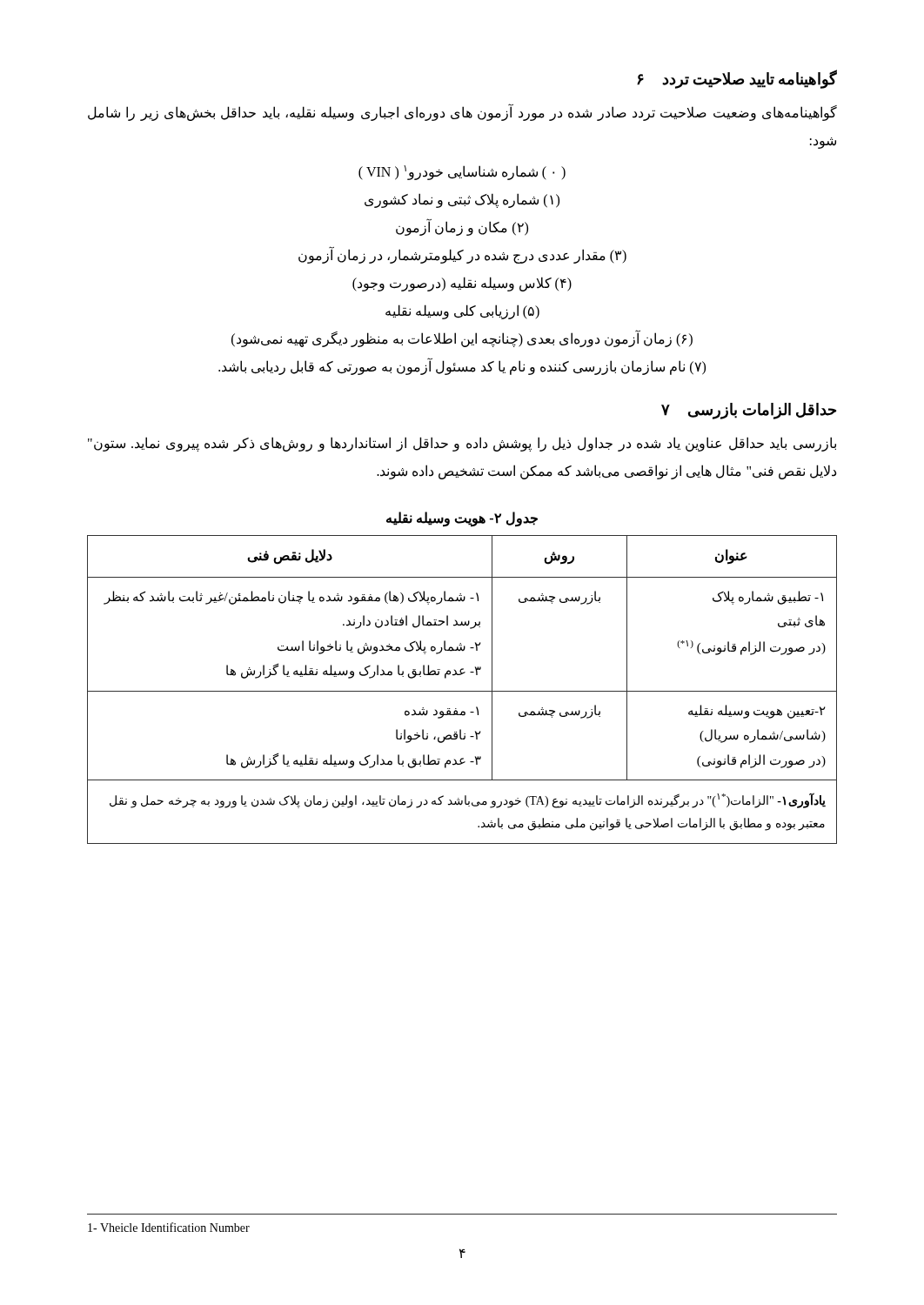Where is the passage that starts "بازرسی باید حداقل عناوین یاد شده"?

tap(462, 457)
